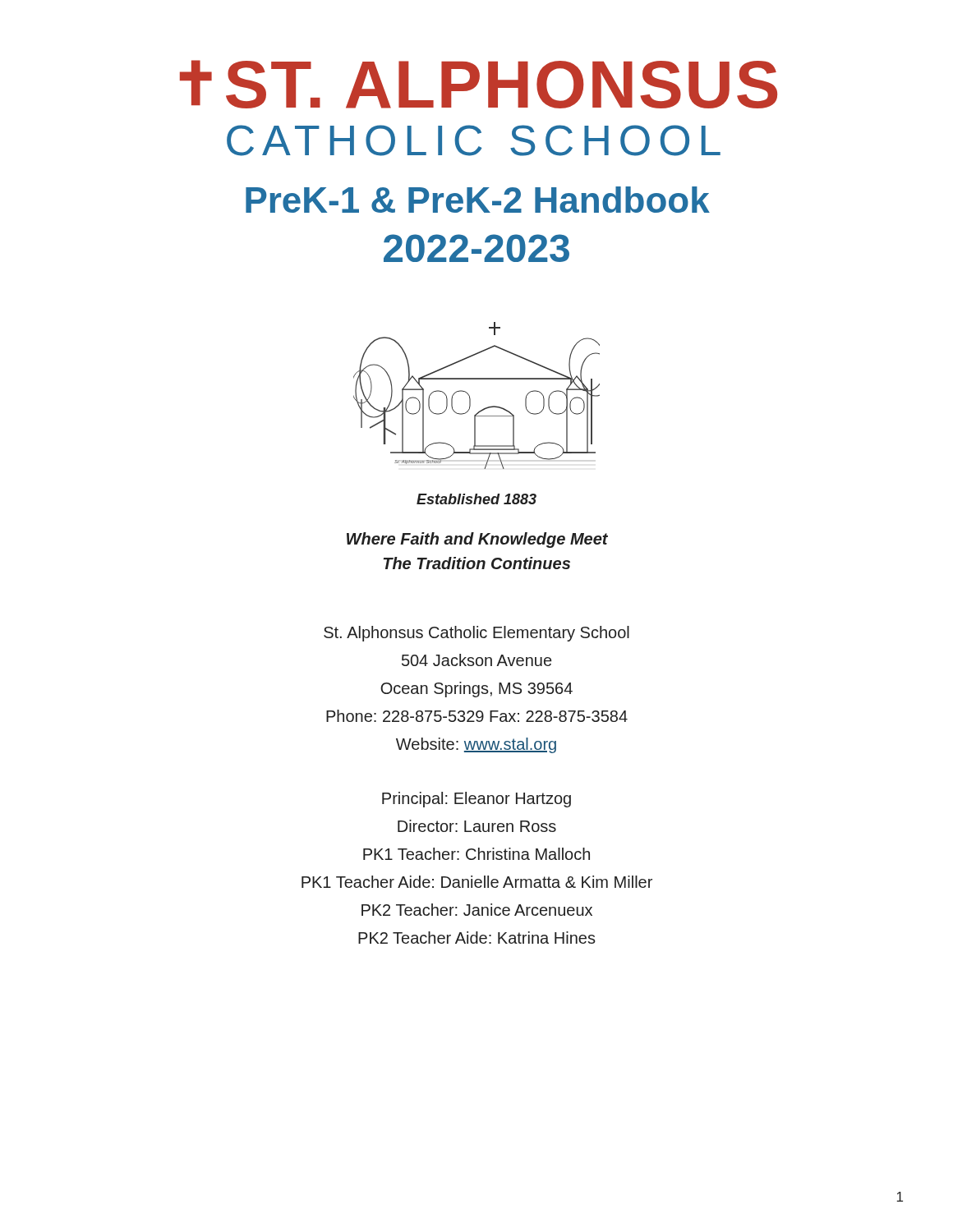Screen dimensions: 1232x953
Task: Navigate to the text starting "Principal: Eleanor Hartzog"
Action: coord(476,868)
